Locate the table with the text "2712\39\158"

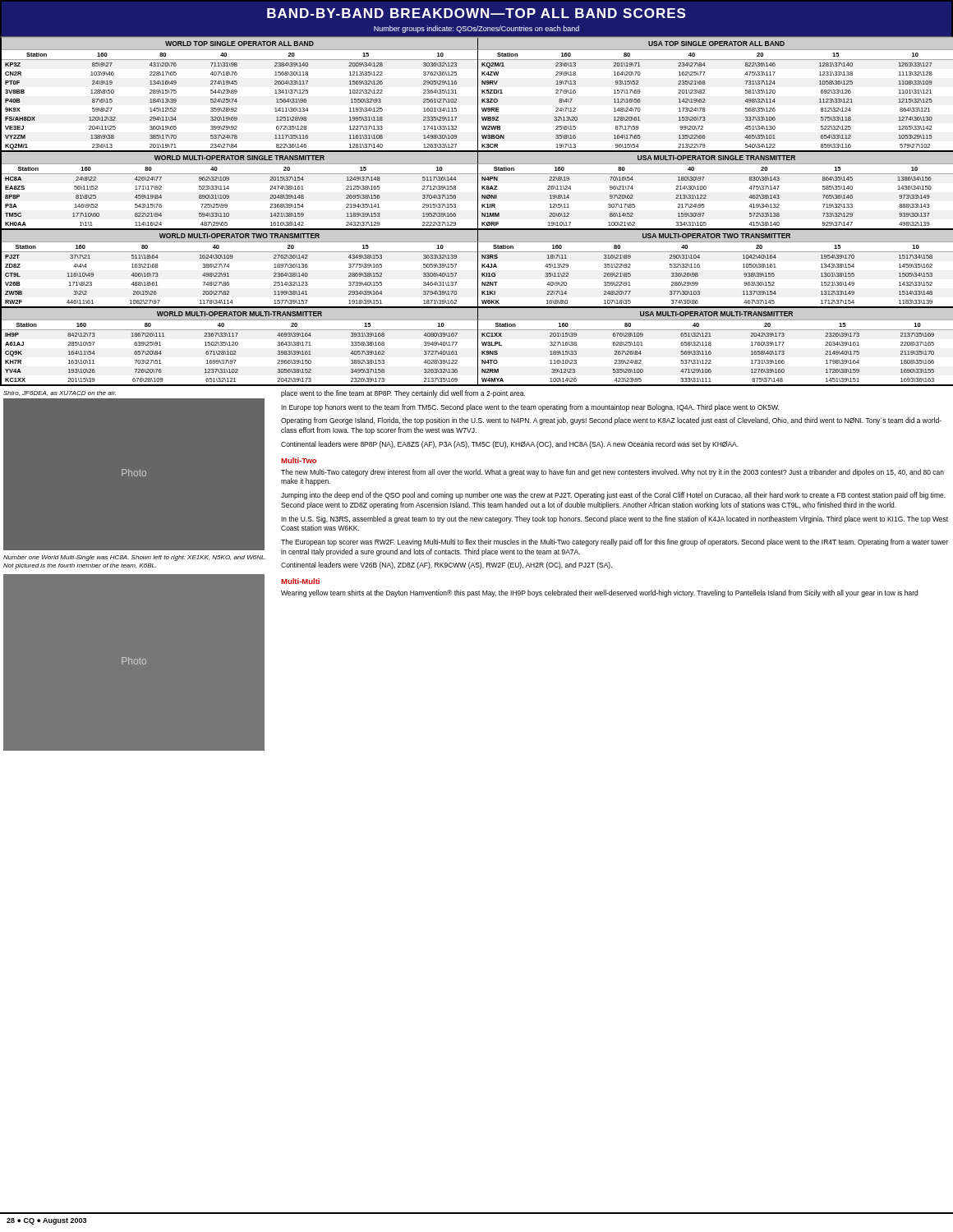240,196
